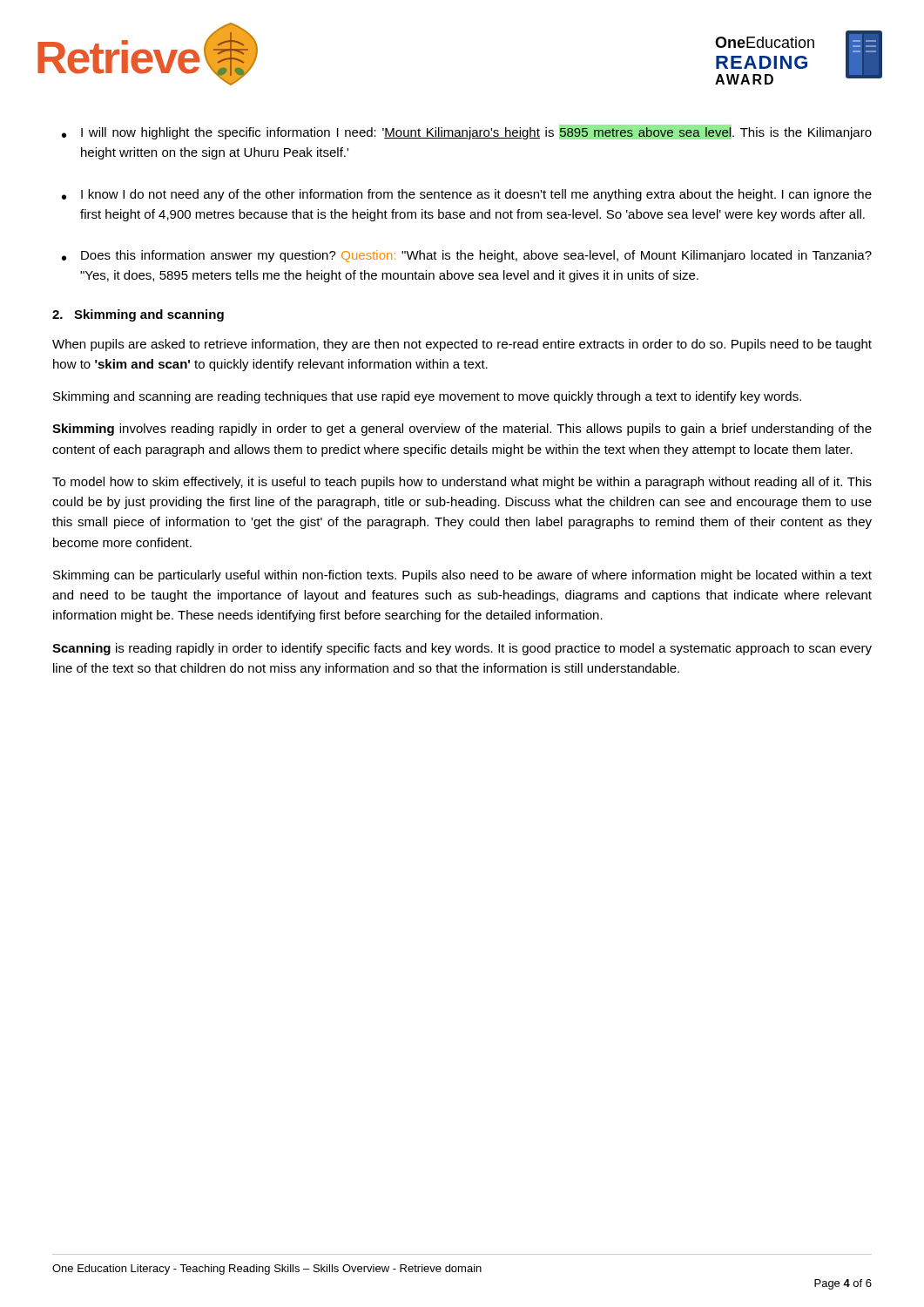Point to the element starting "When pupils are asked to retrieve"
This screenshot has width=924, height=1307.
click(x=462, y=353)
